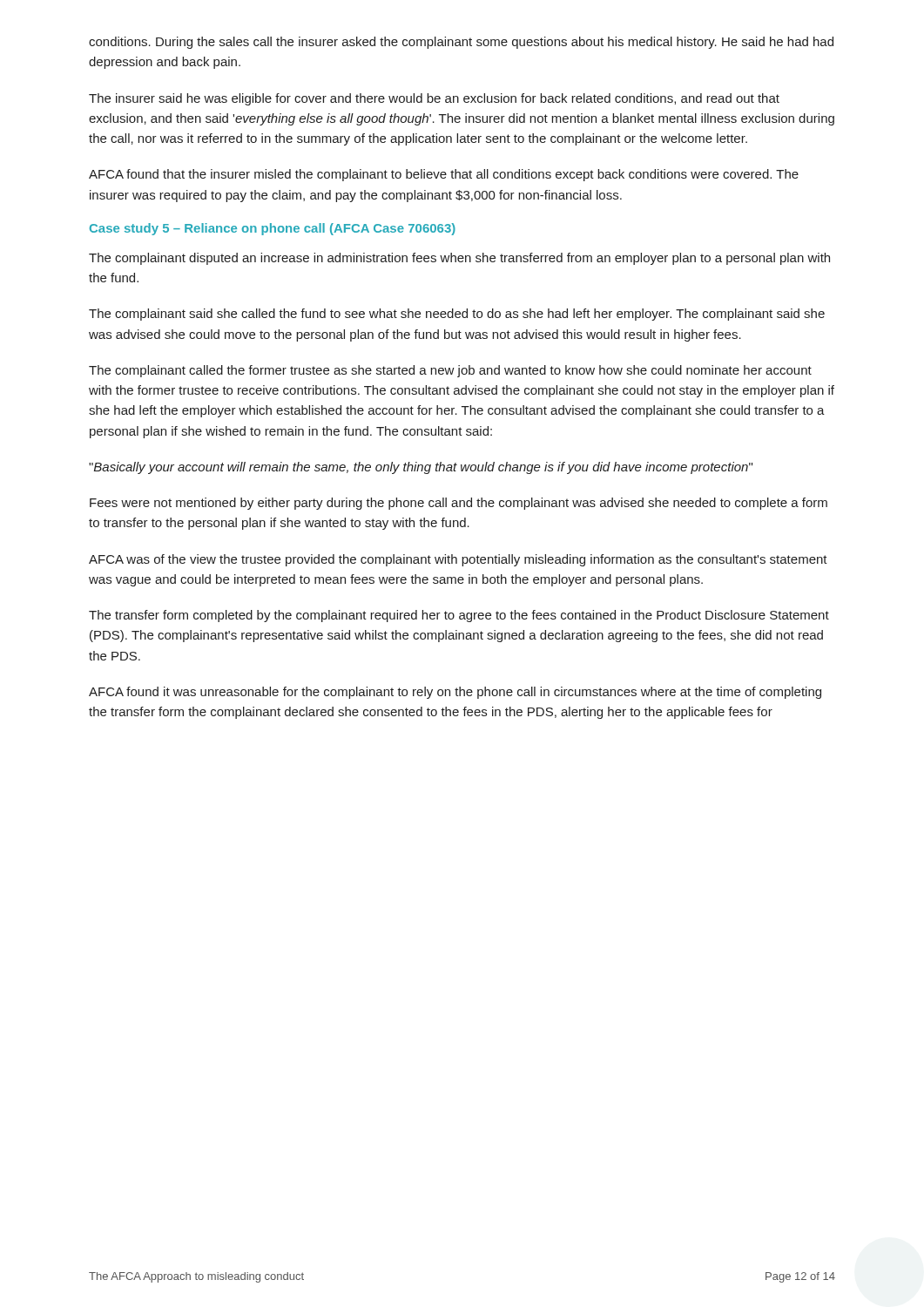Locate the block of text that opens with "The transfer form completed by the complainant required"
The image size is (924, 1307).
[459, 635]
